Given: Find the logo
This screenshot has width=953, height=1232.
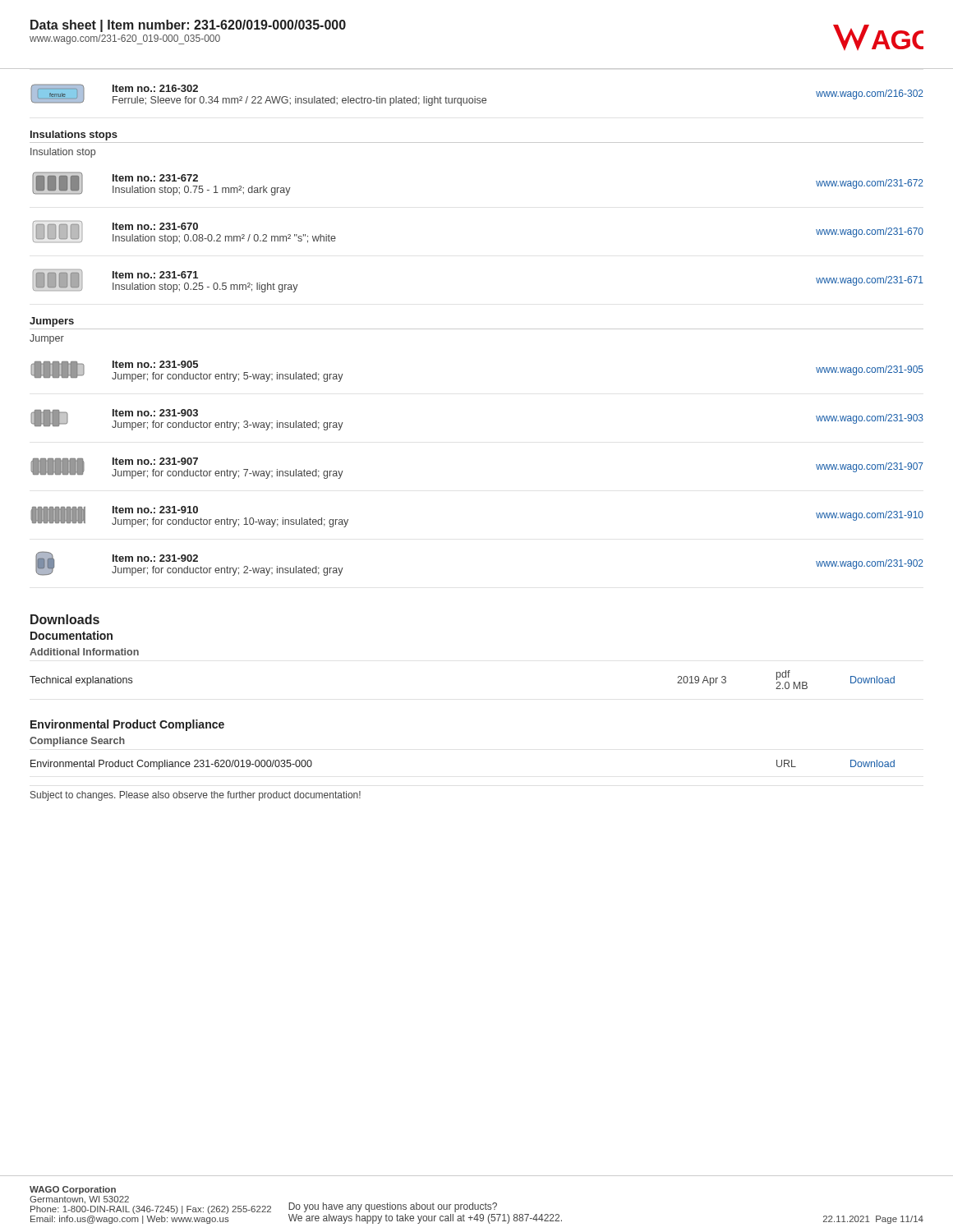Looking at the screenshot, I should tap(878, 39).
